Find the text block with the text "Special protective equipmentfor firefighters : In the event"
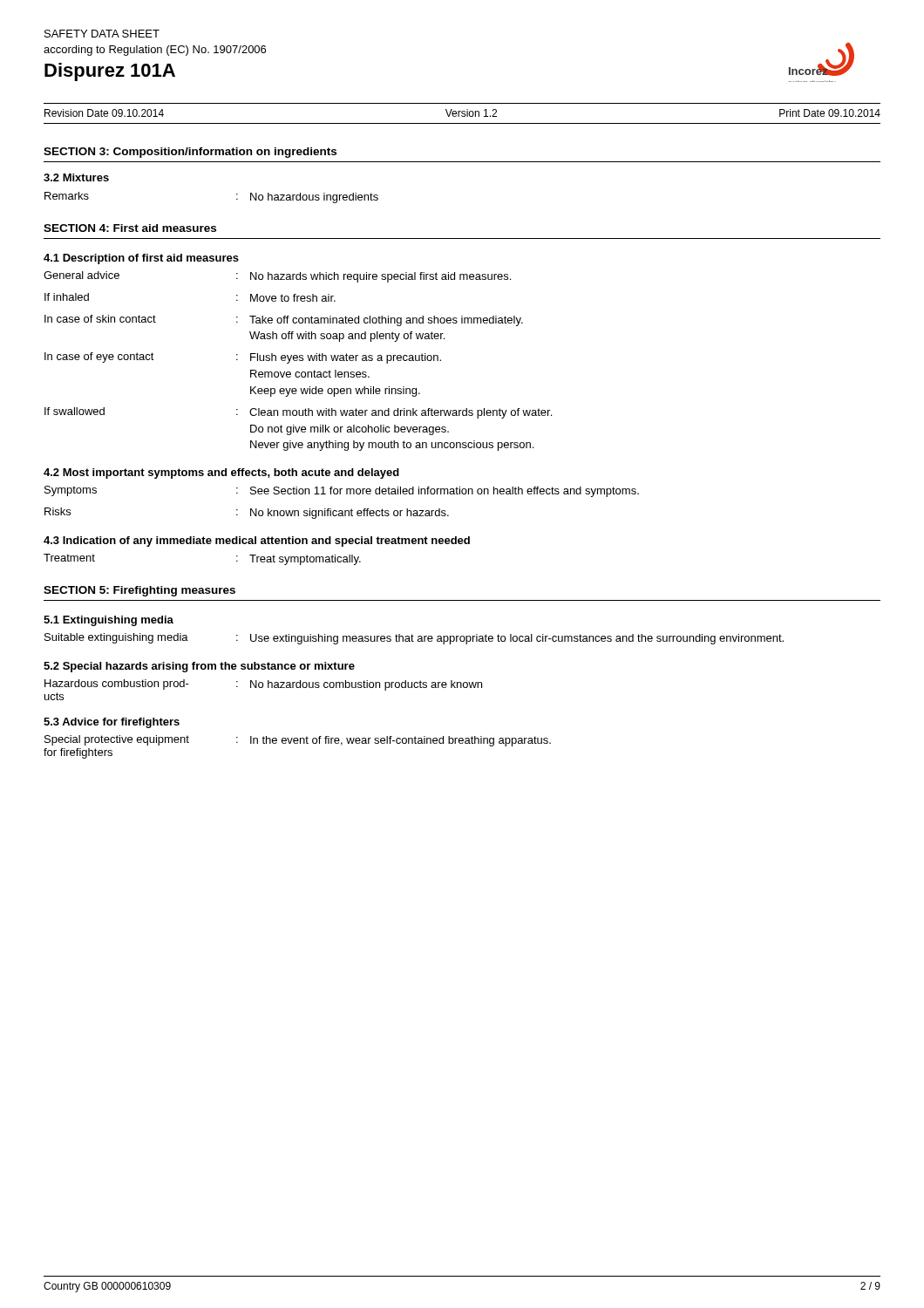Screen dimensions: 1308x924 click(x=462, y=745)
